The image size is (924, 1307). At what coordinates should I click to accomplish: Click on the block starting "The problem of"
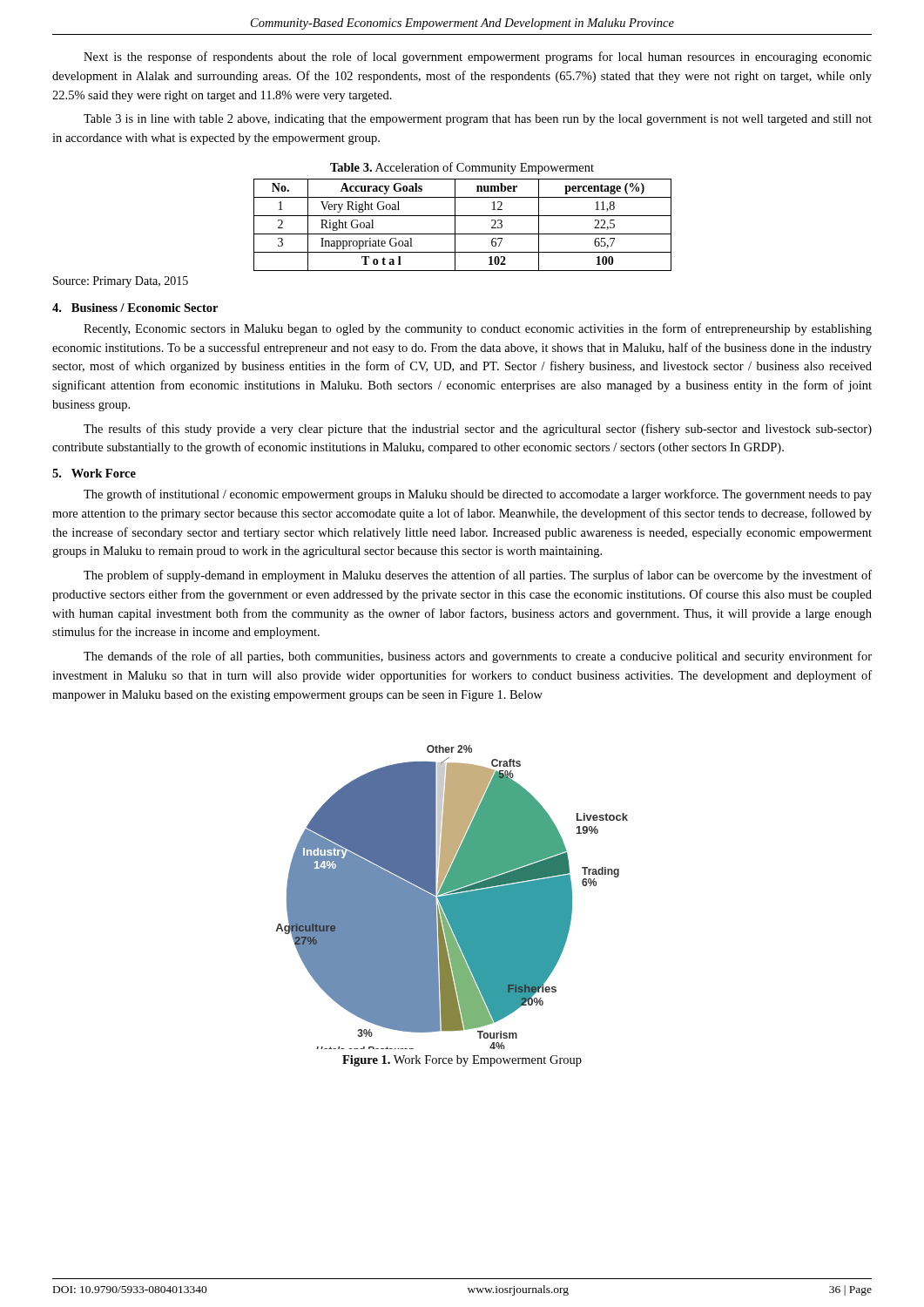click(x=462, y=604)
